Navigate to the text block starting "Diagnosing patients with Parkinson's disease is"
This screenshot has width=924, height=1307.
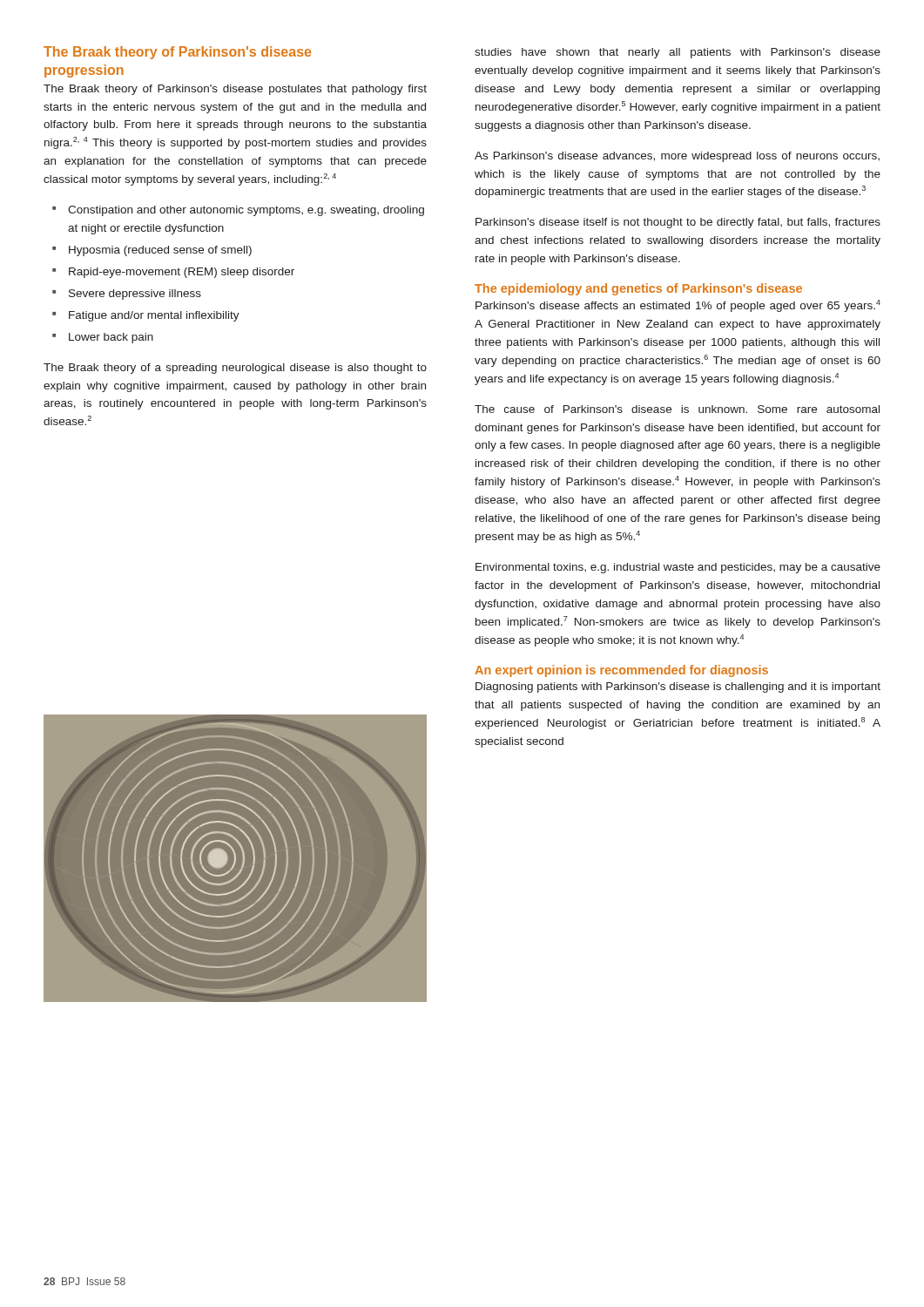pos(678,714)
